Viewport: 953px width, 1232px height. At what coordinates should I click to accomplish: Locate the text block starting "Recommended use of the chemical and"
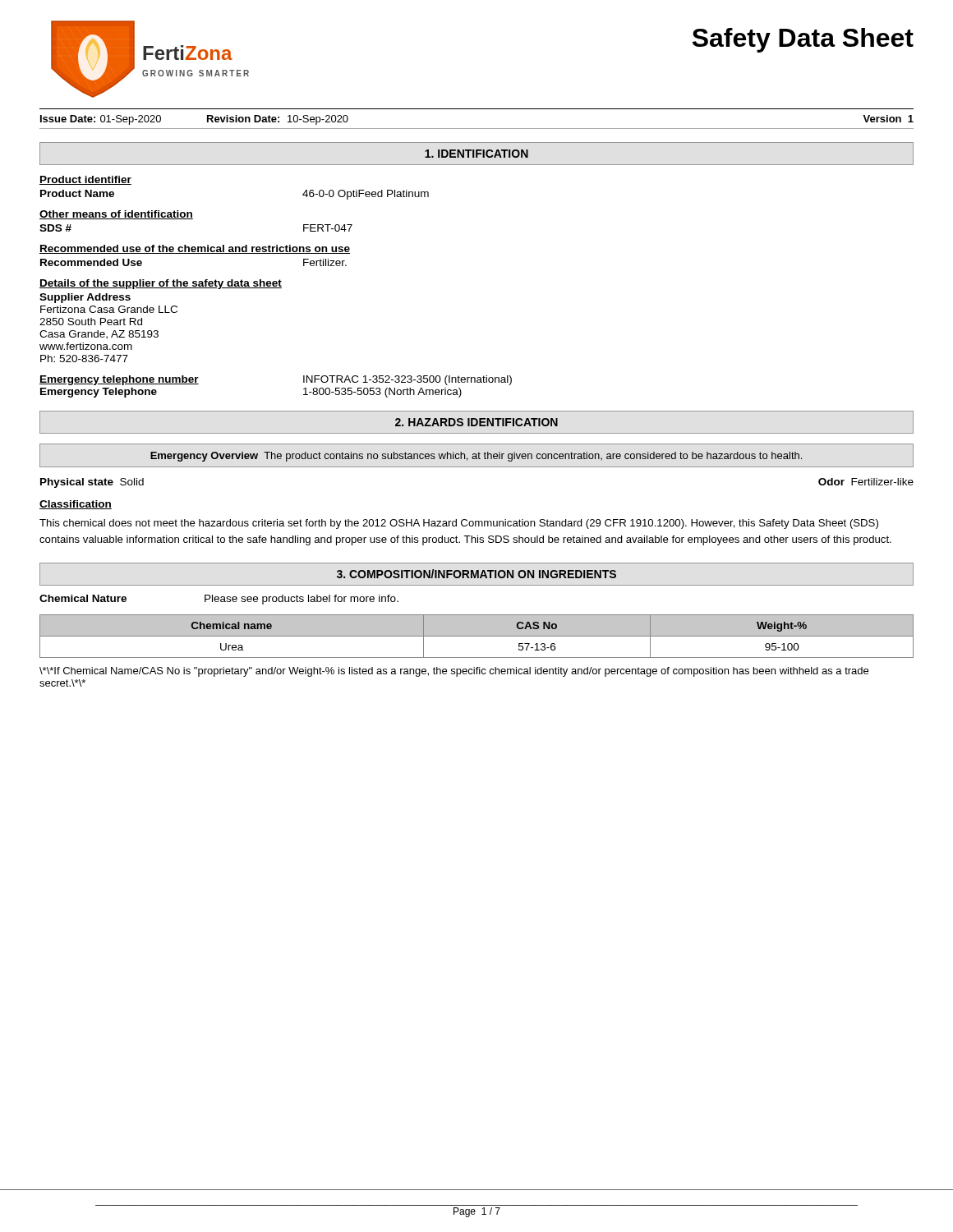[195, 249]
